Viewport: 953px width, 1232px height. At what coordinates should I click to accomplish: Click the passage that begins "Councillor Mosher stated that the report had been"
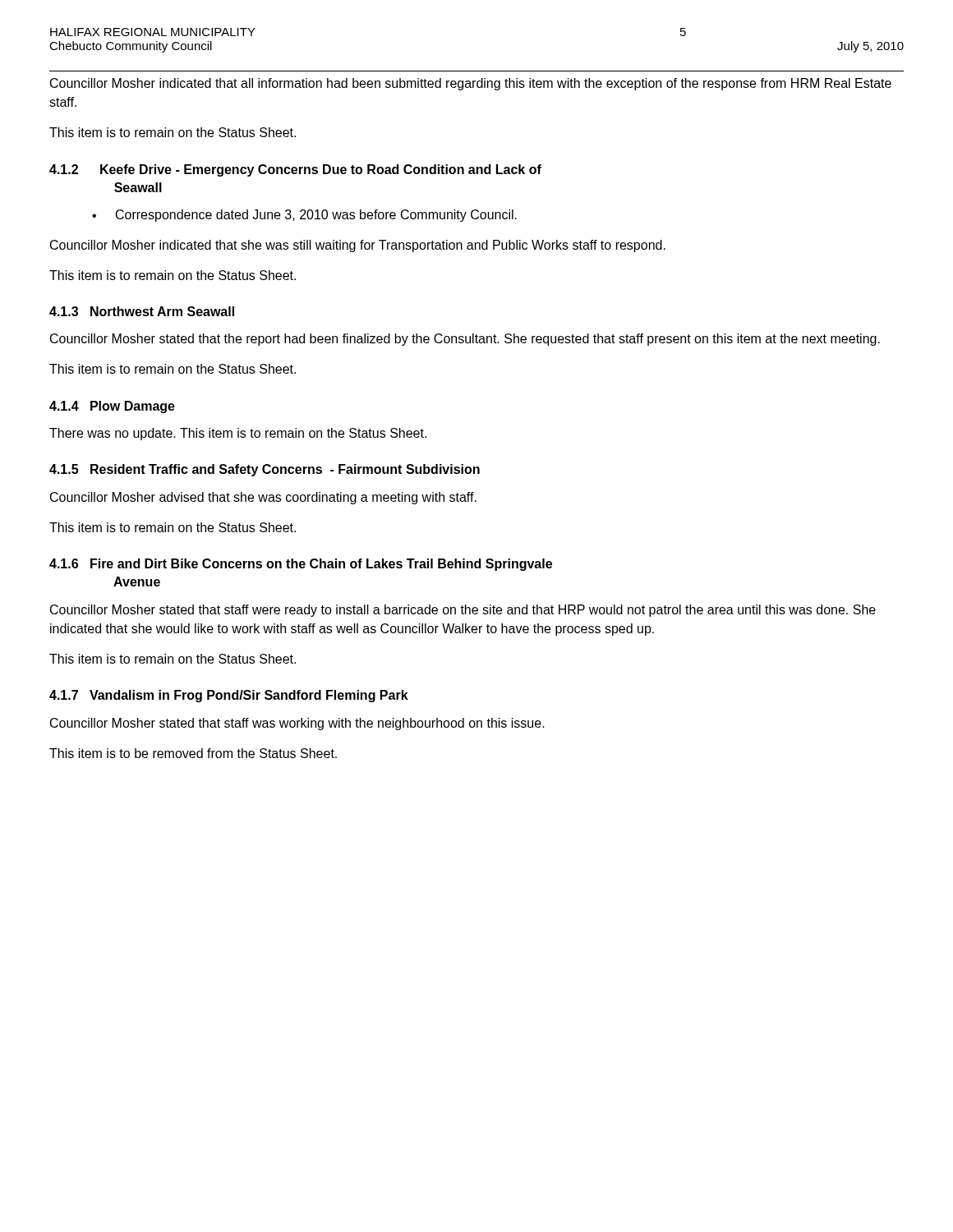[465, 339]
